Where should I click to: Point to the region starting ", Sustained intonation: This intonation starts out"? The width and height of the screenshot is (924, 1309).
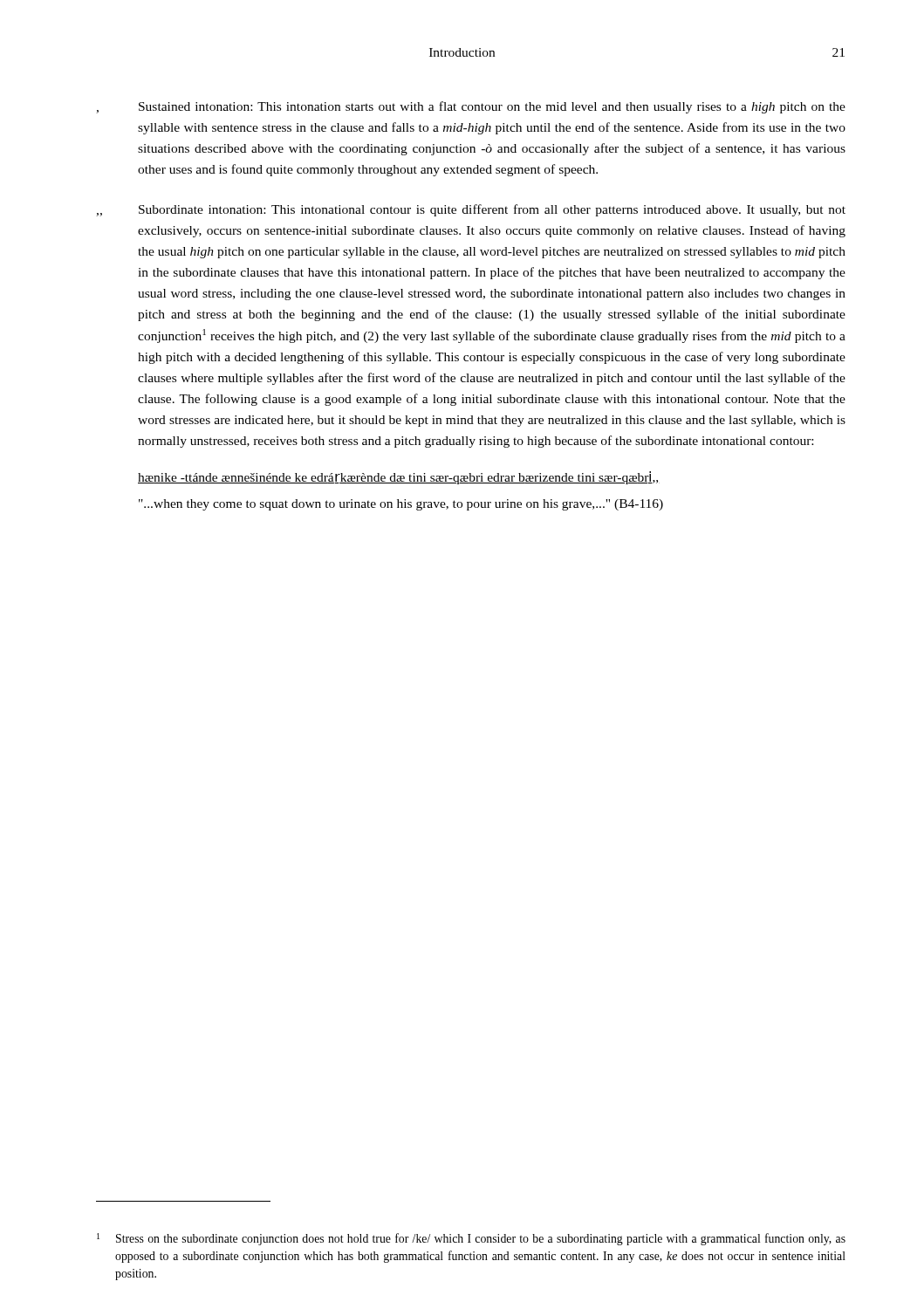pos(471,138)
